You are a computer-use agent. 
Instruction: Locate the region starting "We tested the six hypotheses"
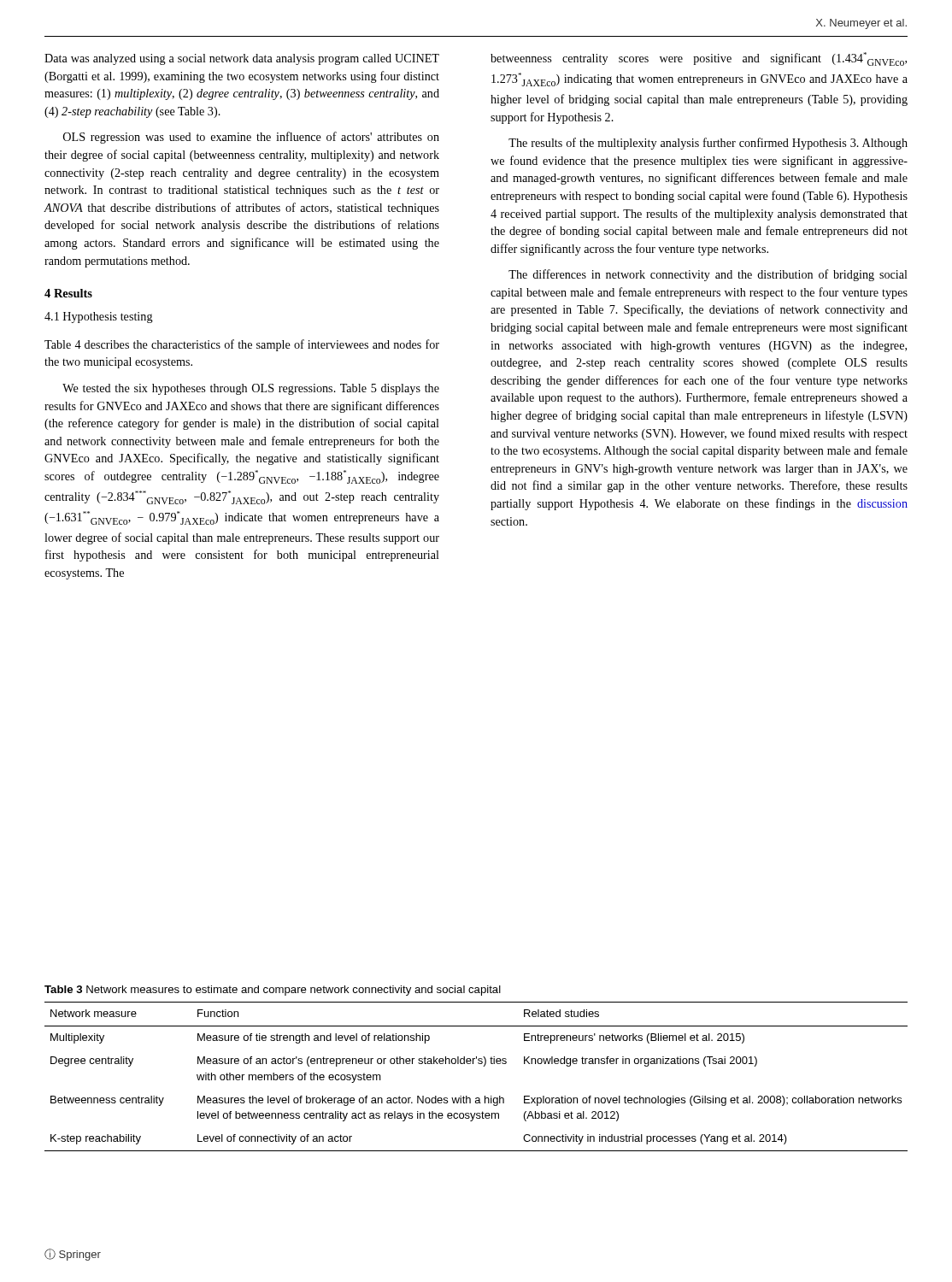pyautogui.click(x=242, y=480)
